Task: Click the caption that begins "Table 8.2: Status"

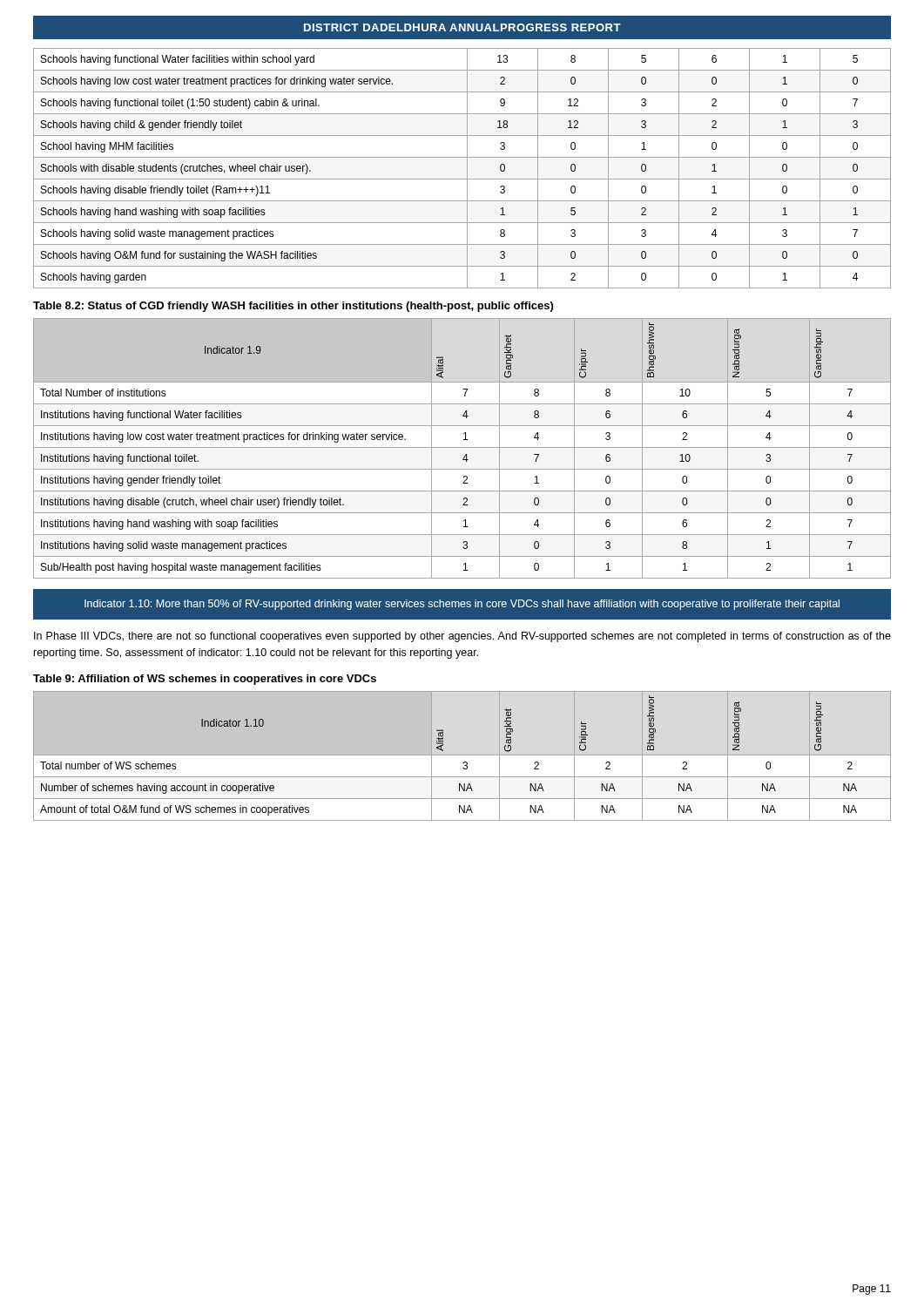Action: (x=293, y=305)
